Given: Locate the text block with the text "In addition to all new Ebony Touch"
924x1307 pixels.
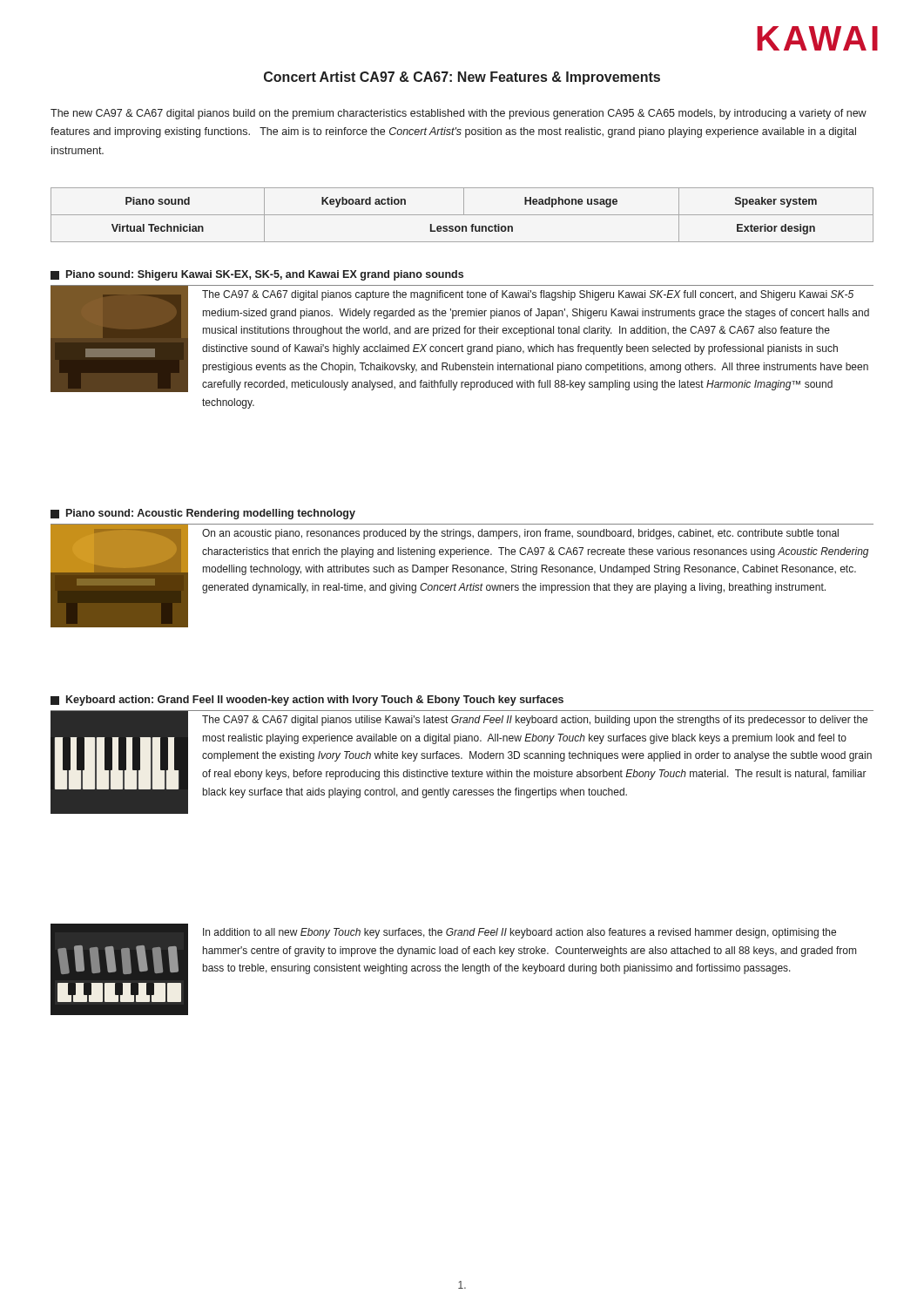Looking at the screenshot, I should coord(529,950).
